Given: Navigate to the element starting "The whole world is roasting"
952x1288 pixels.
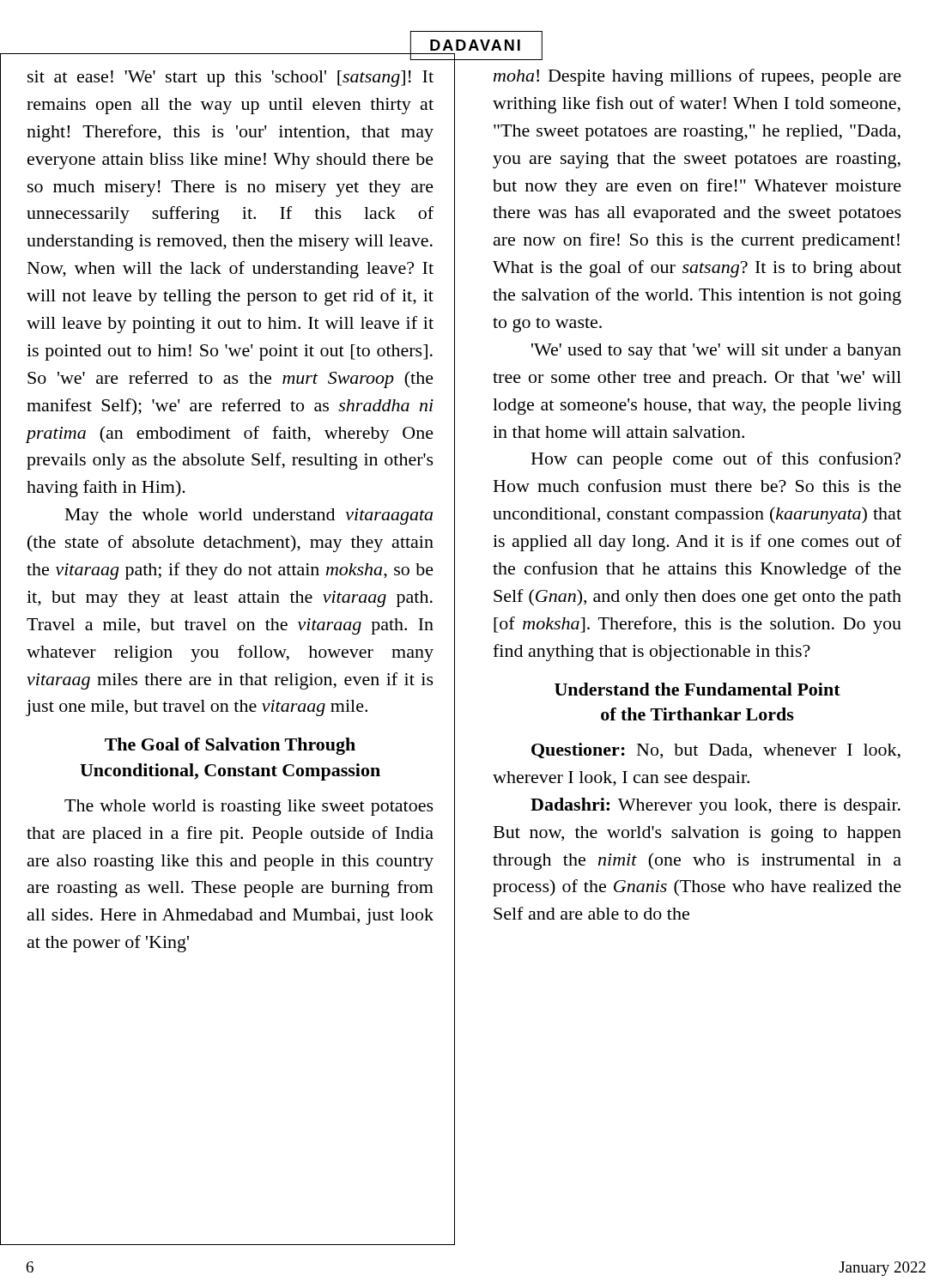Looking at the screenshot, I should coord(230,874).
